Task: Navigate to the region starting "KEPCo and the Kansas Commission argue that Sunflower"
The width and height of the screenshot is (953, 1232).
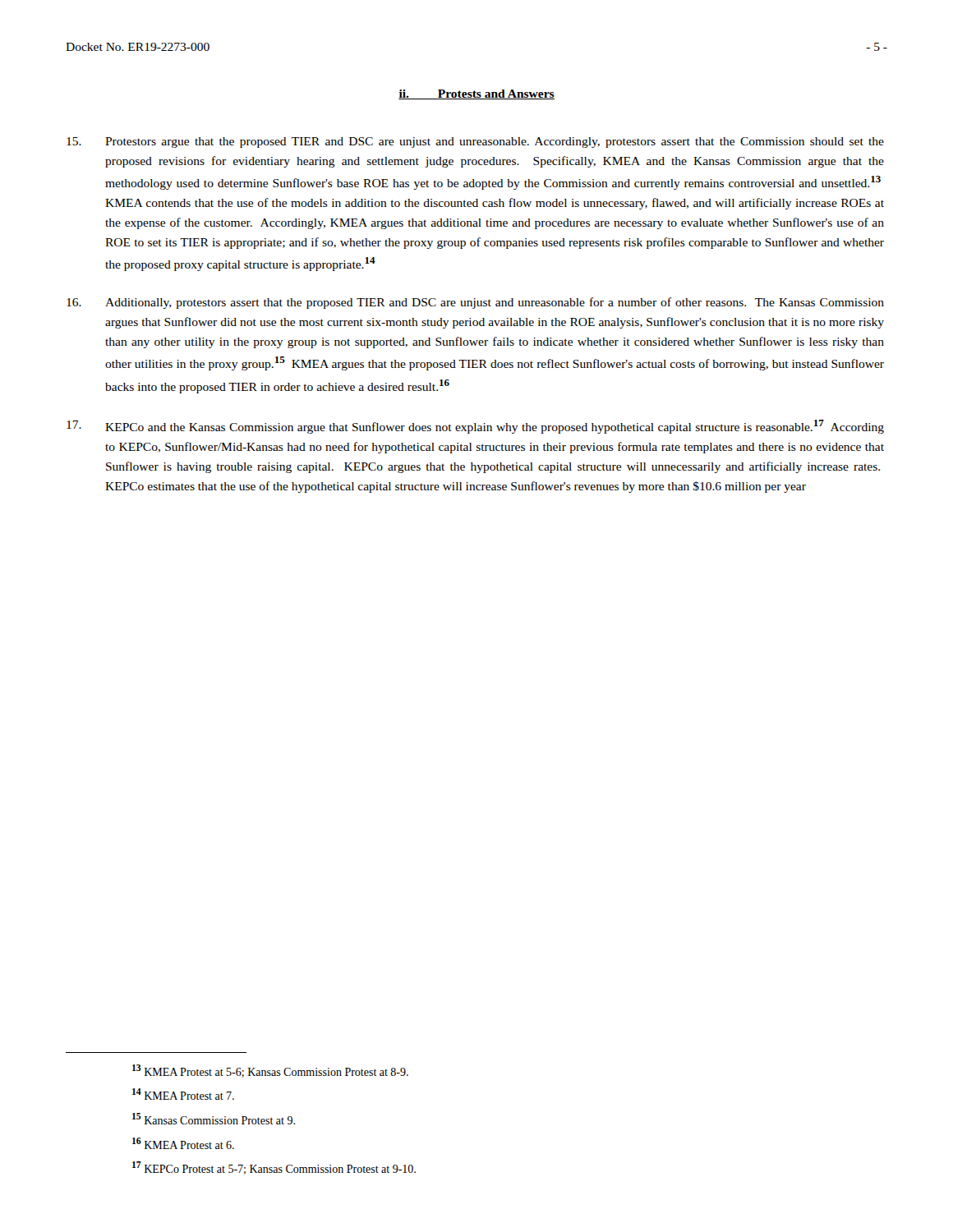Action: pyautogui.click(x=475, y=455)
